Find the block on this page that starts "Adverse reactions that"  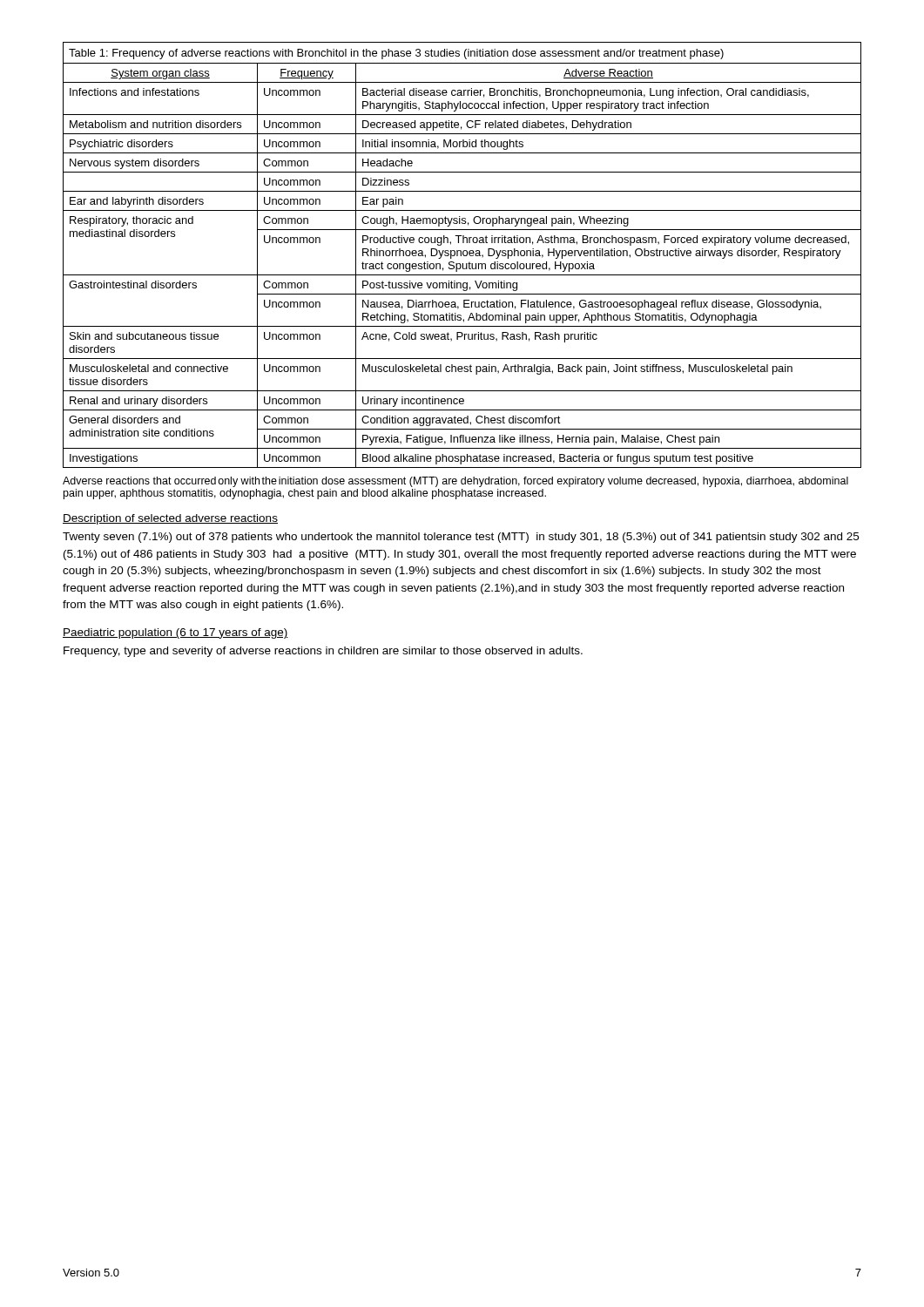(x=456, y=487)
